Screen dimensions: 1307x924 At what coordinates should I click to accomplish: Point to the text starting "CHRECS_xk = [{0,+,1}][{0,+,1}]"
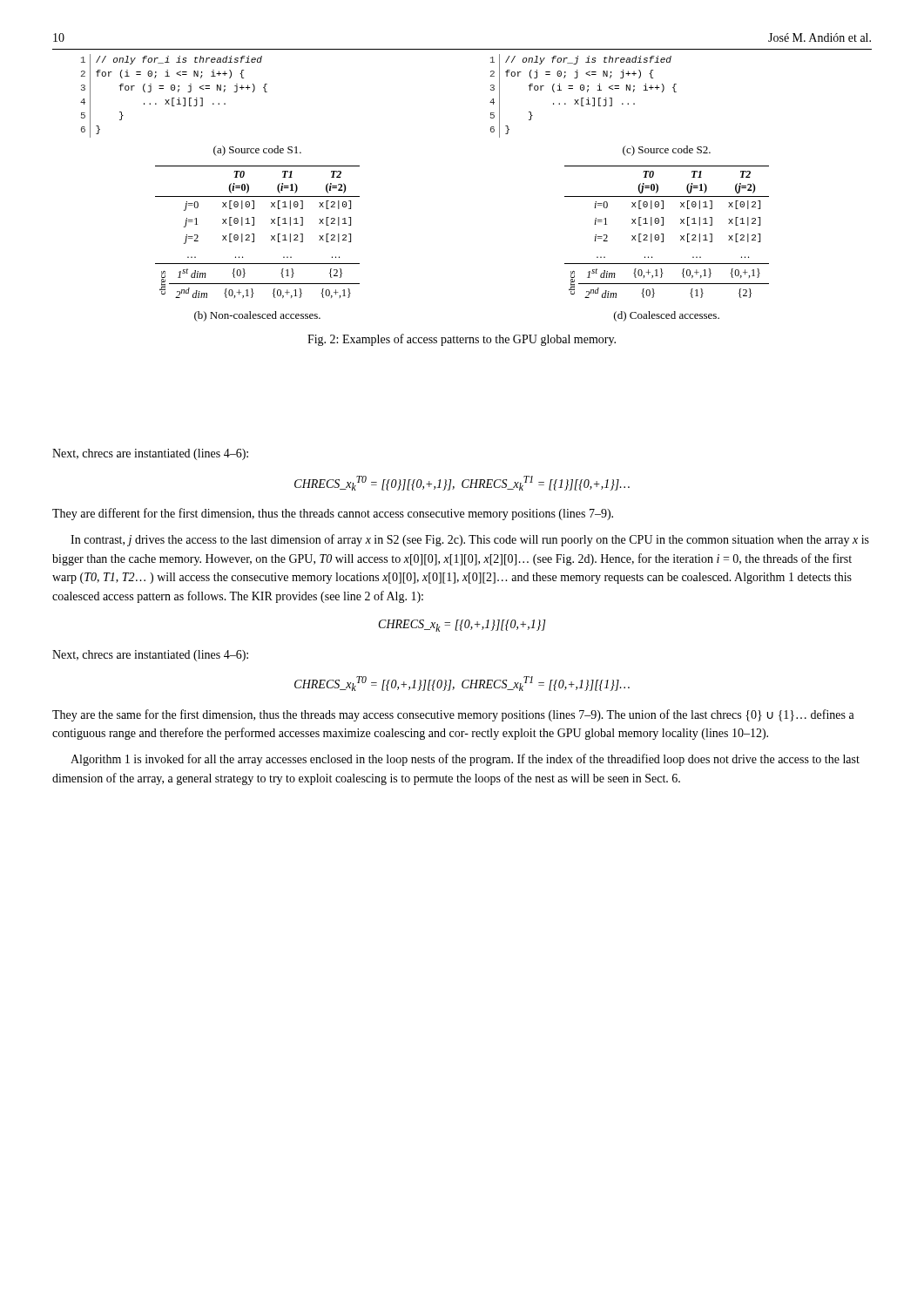click(462, 626)
